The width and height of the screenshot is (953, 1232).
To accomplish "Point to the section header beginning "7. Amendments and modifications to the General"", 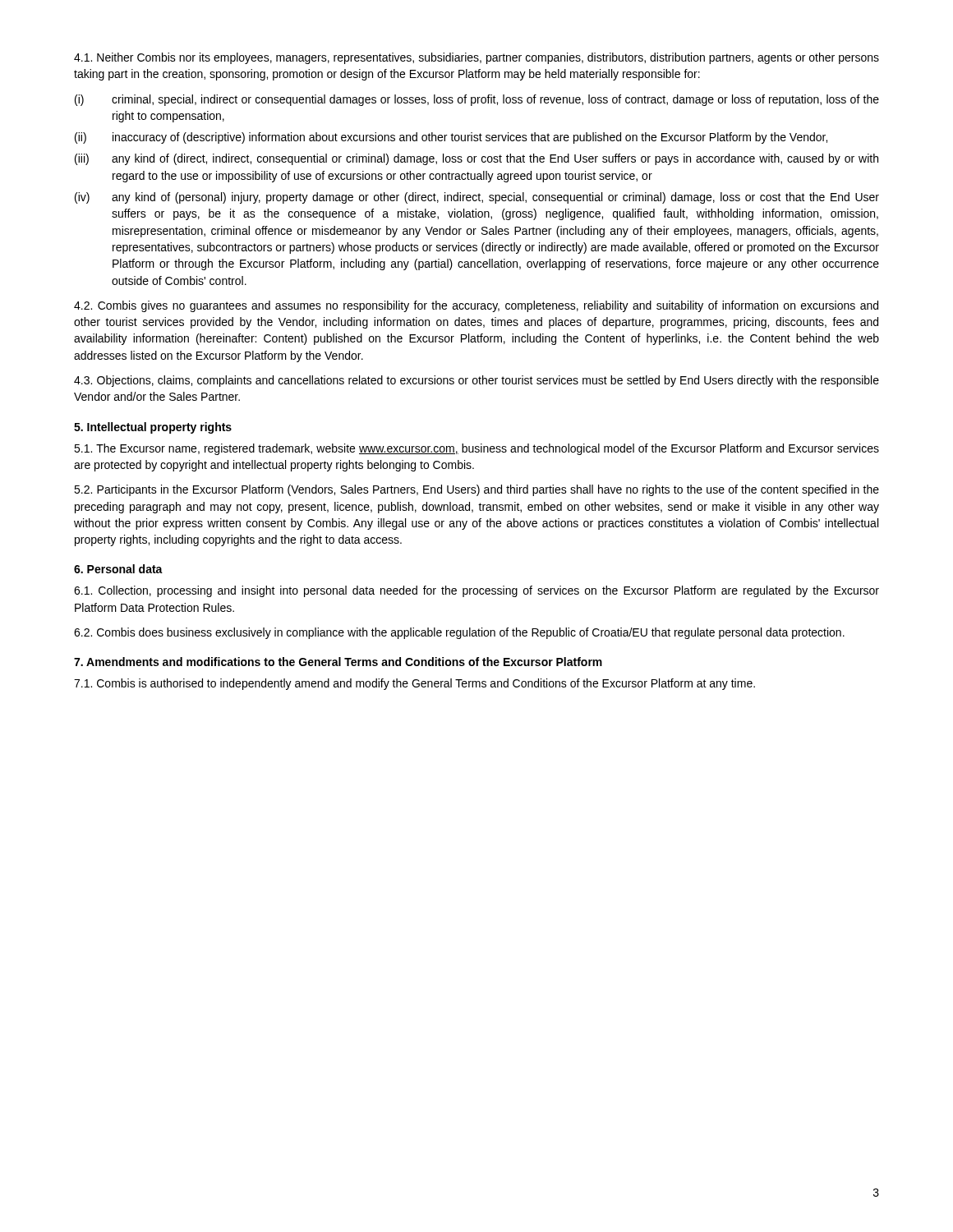I will coord(338,662).
